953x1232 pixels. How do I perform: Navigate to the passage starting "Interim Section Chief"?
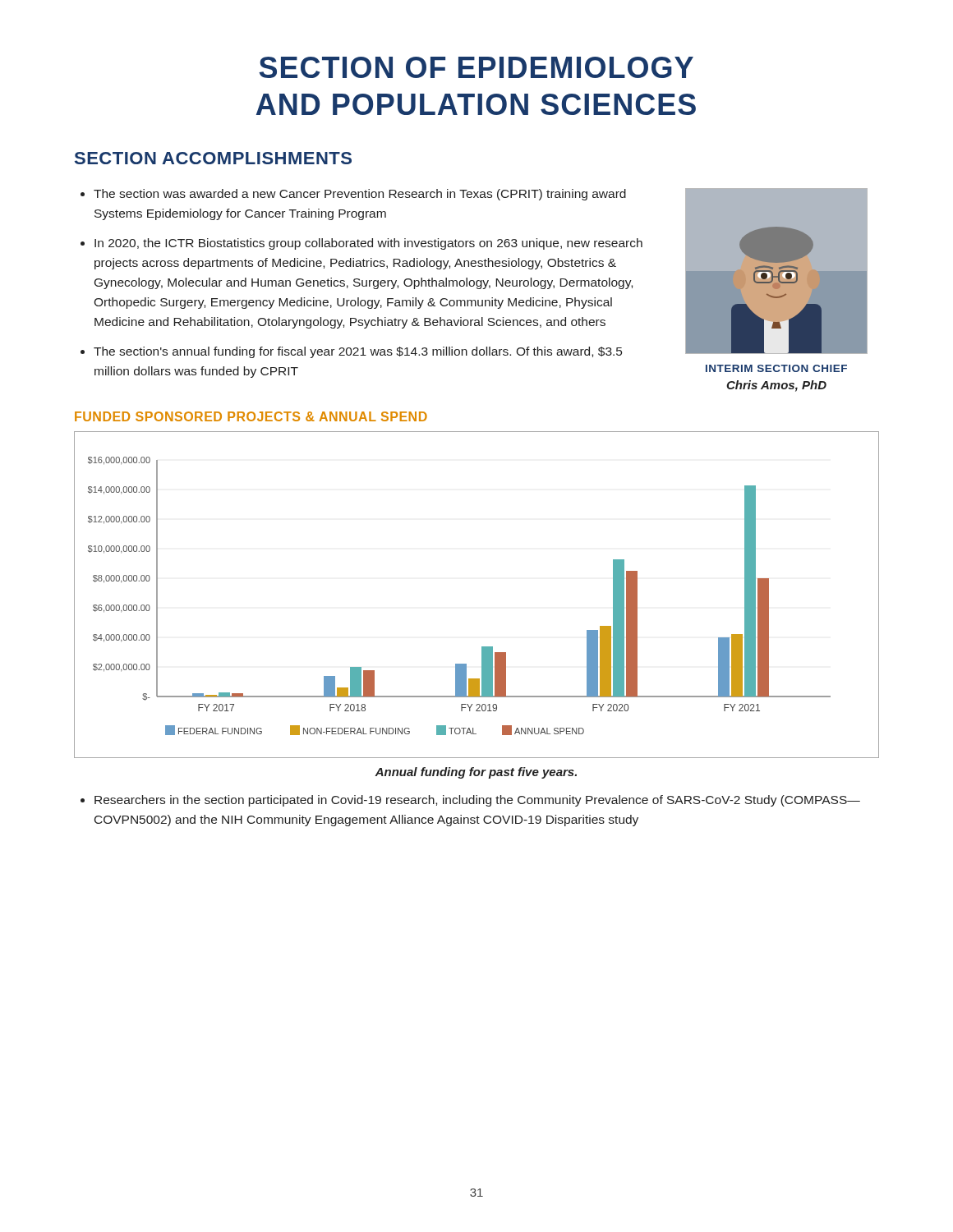coord(776,368)
